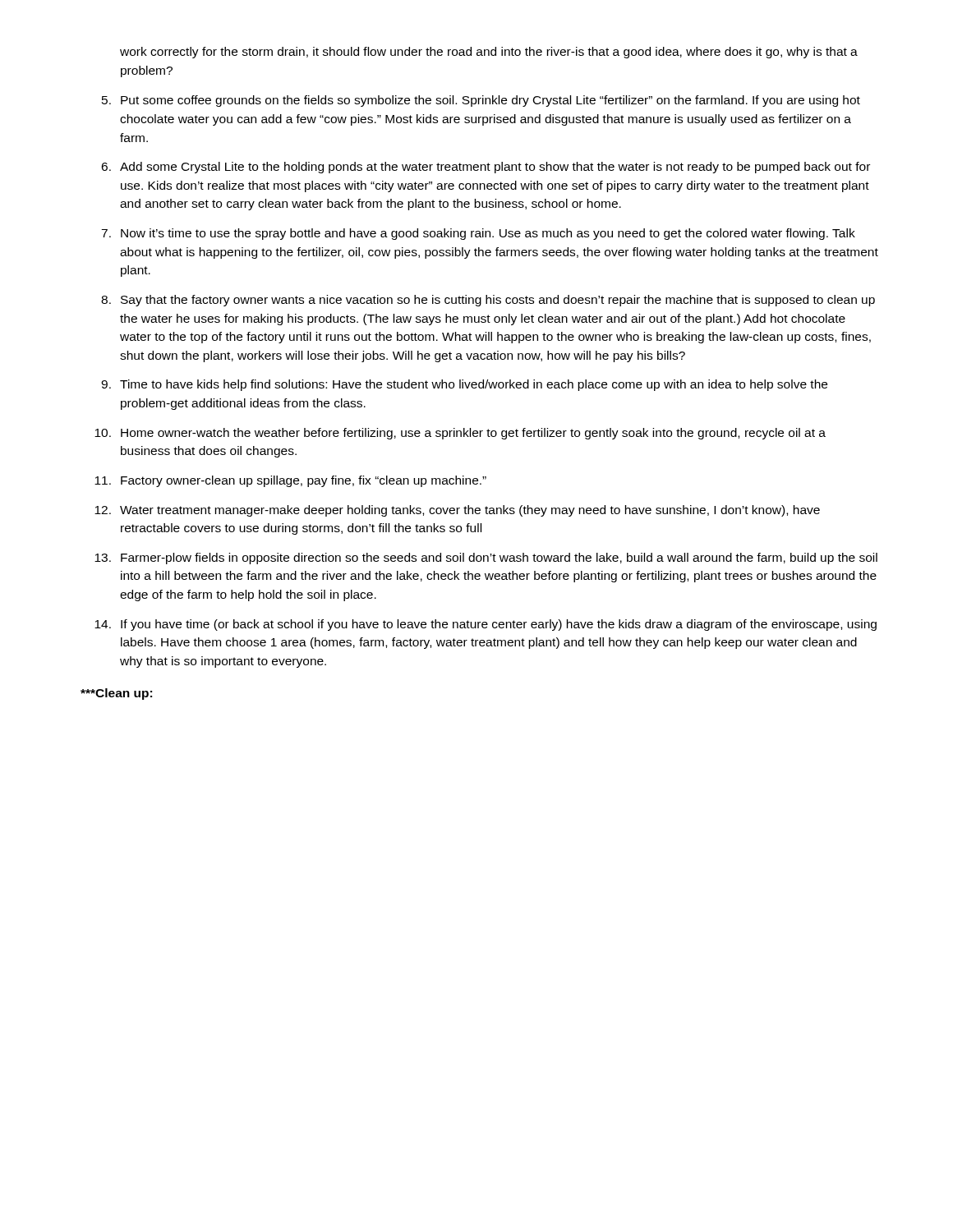953x1232 pixels.
Task: Locate the list item that reads "6. Add some Crystal Lite to the"
Action: [480, 186]
